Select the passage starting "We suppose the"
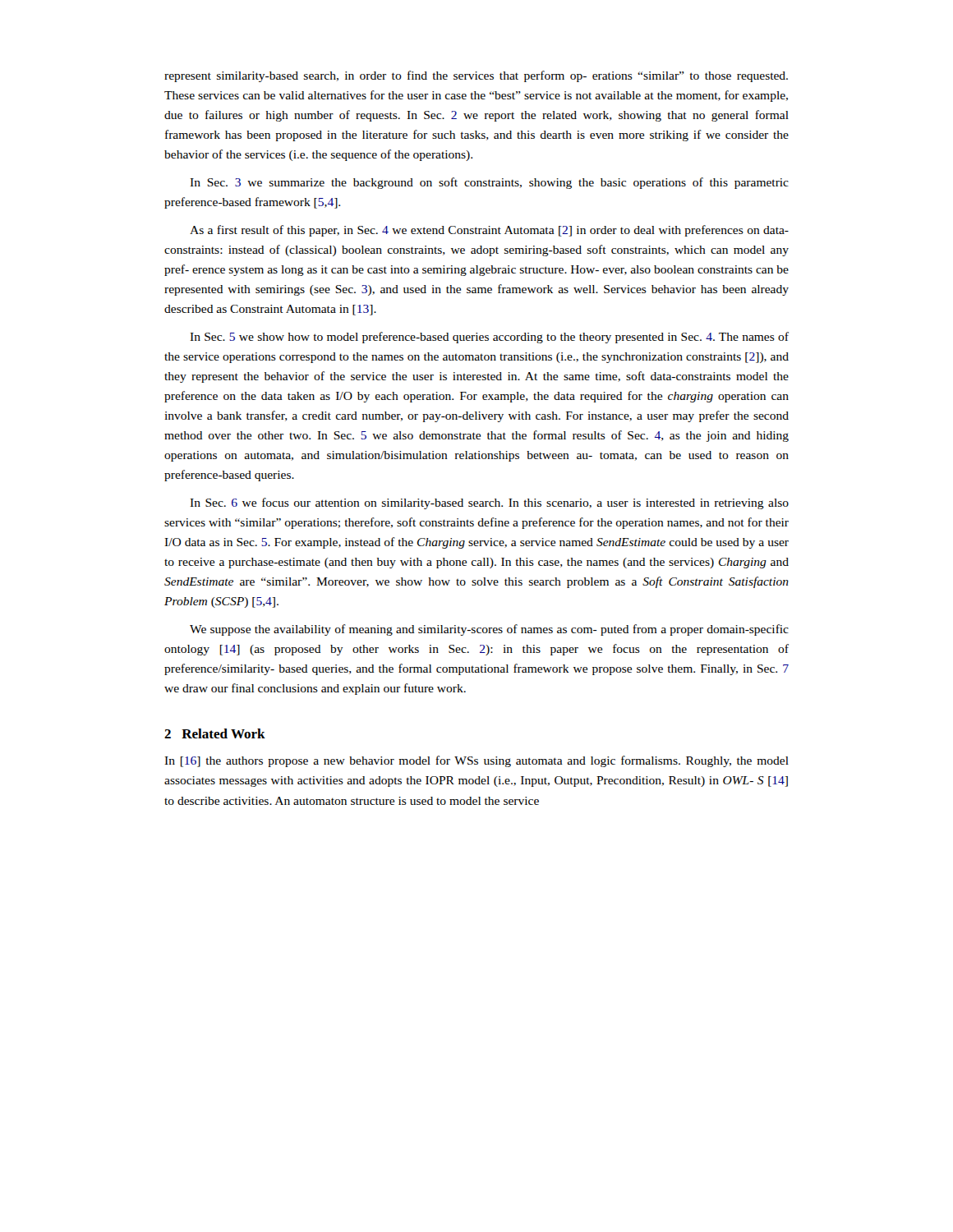The height and width of the screenshot is (1232, 953). [476, 659]
